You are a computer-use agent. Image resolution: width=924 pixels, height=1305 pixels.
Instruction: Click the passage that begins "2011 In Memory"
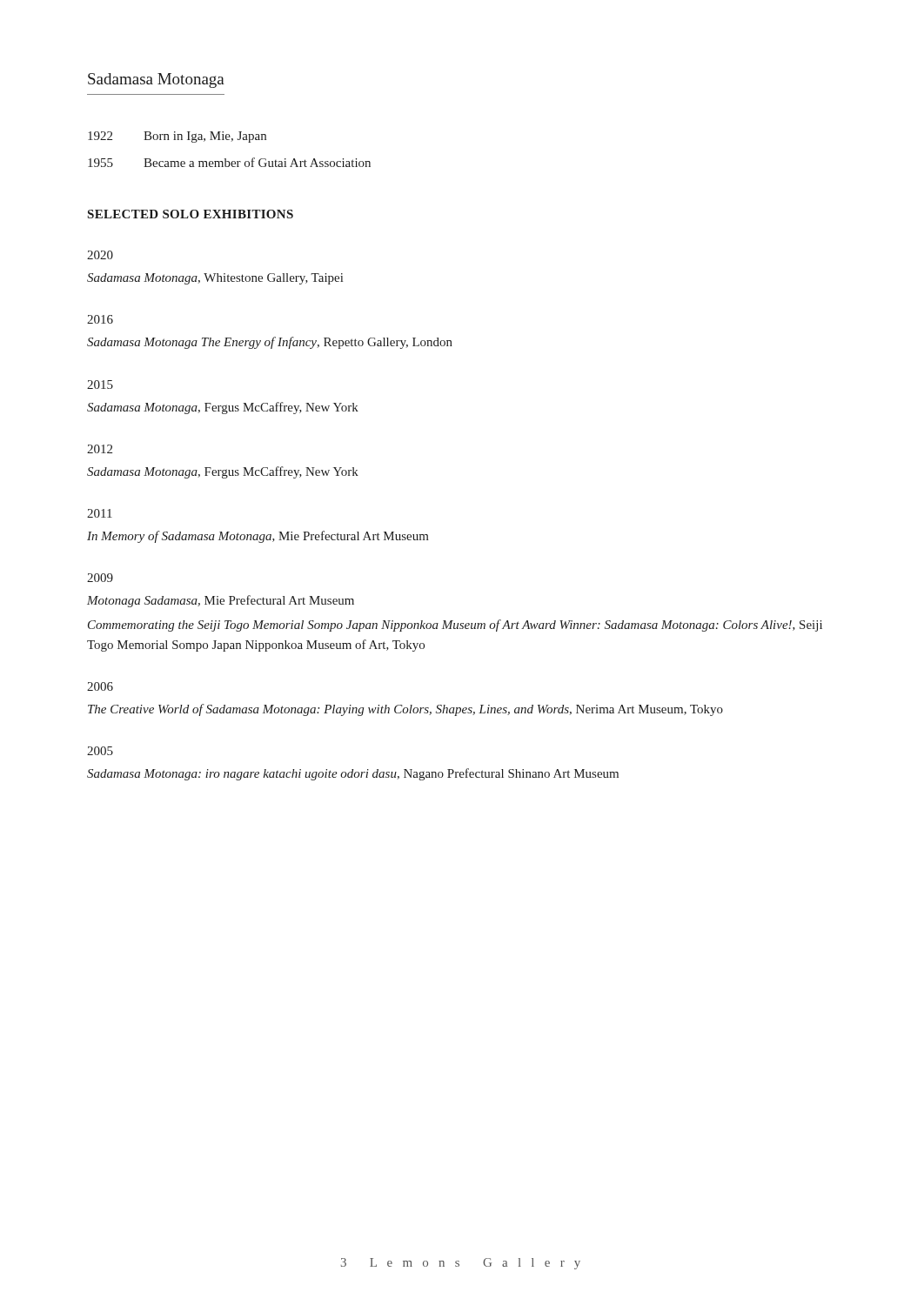click(x=100, y=513)
